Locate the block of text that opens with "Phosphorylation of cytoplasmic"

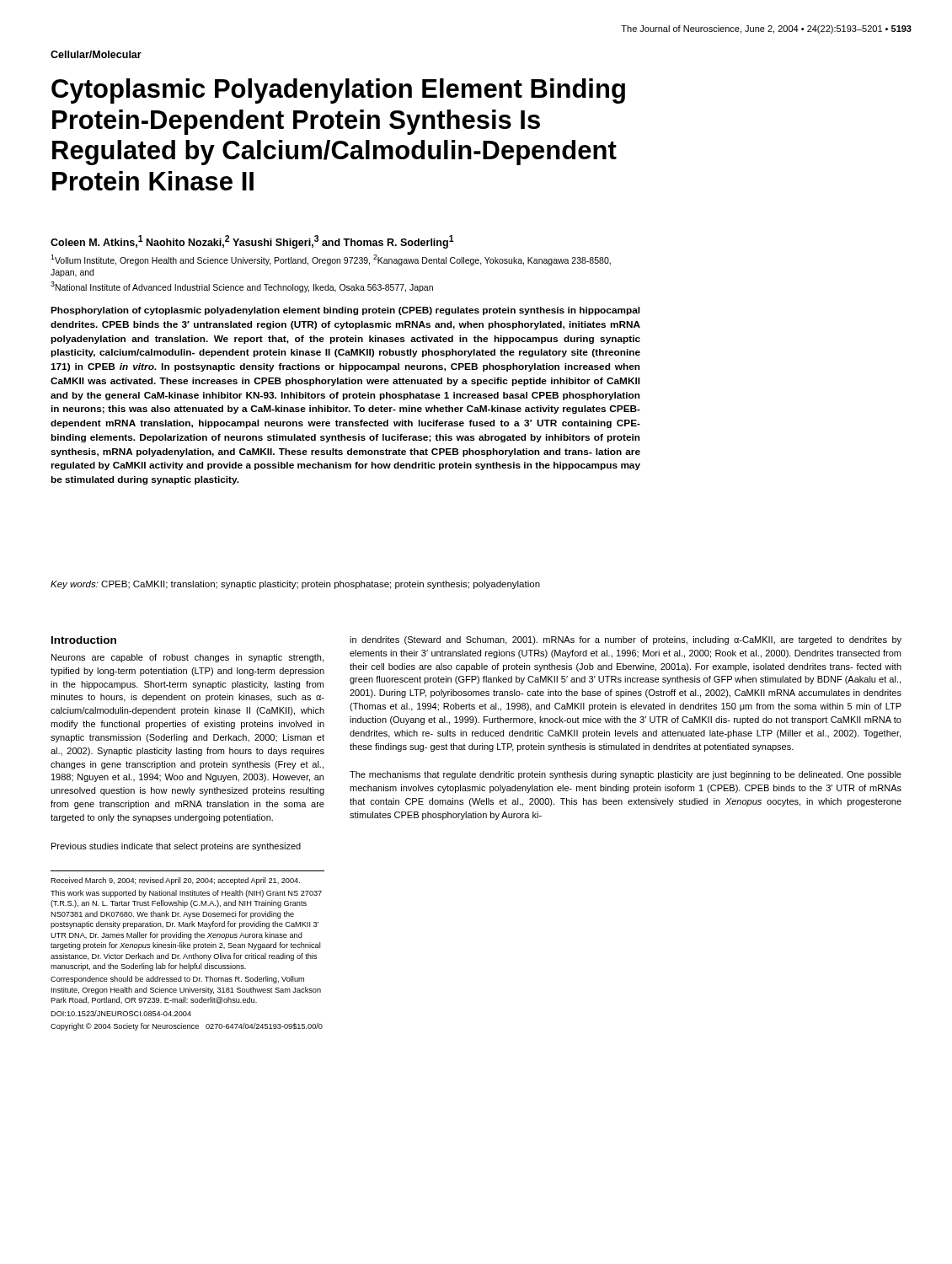coord(345,395)
